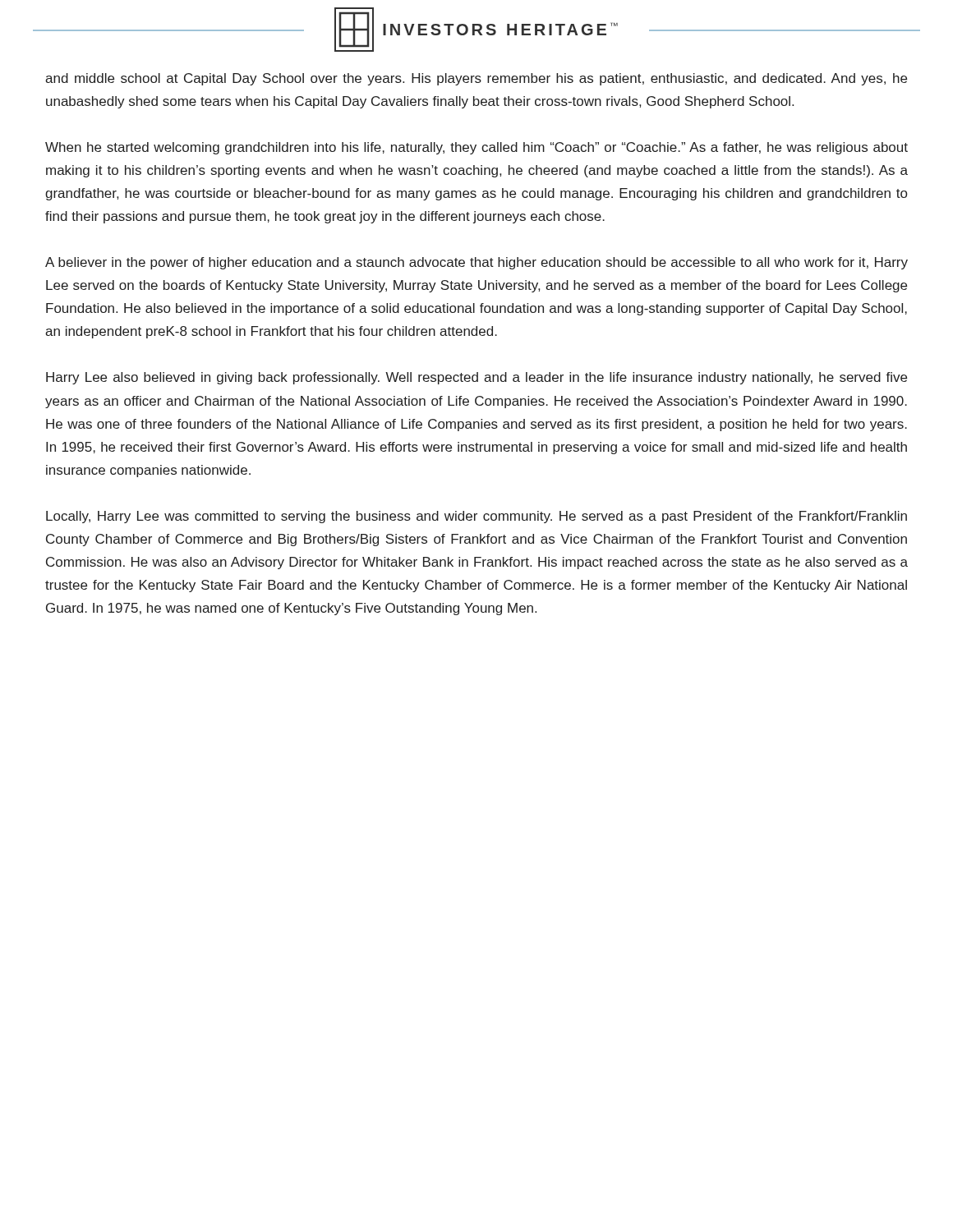
Task: Click on the text block that reads "When he started welcoming grandchildren into his life,"
Action: (x=476, y=182)
